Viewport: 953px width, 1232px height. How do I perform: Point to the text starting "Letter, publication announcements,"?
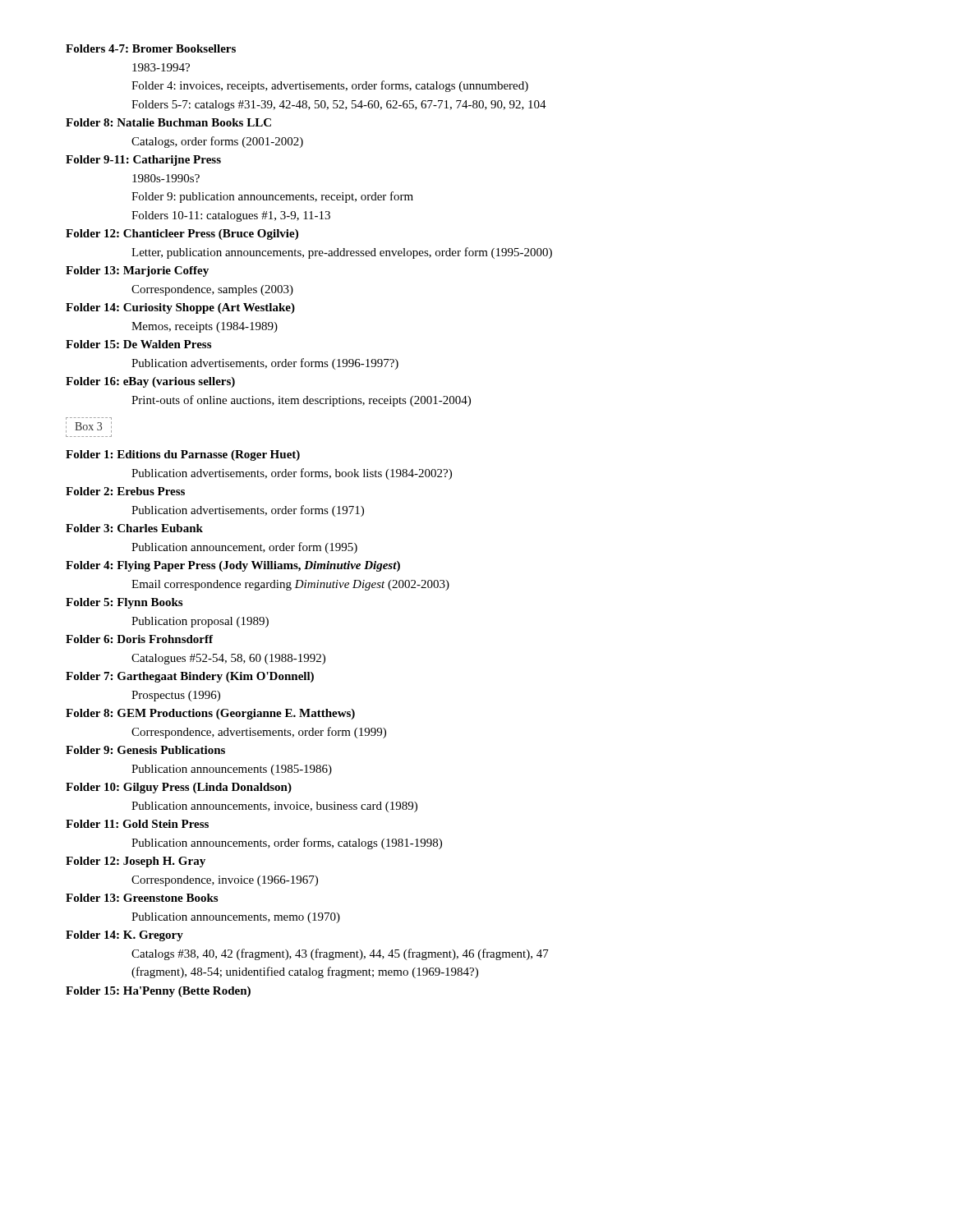click(342, 252)
